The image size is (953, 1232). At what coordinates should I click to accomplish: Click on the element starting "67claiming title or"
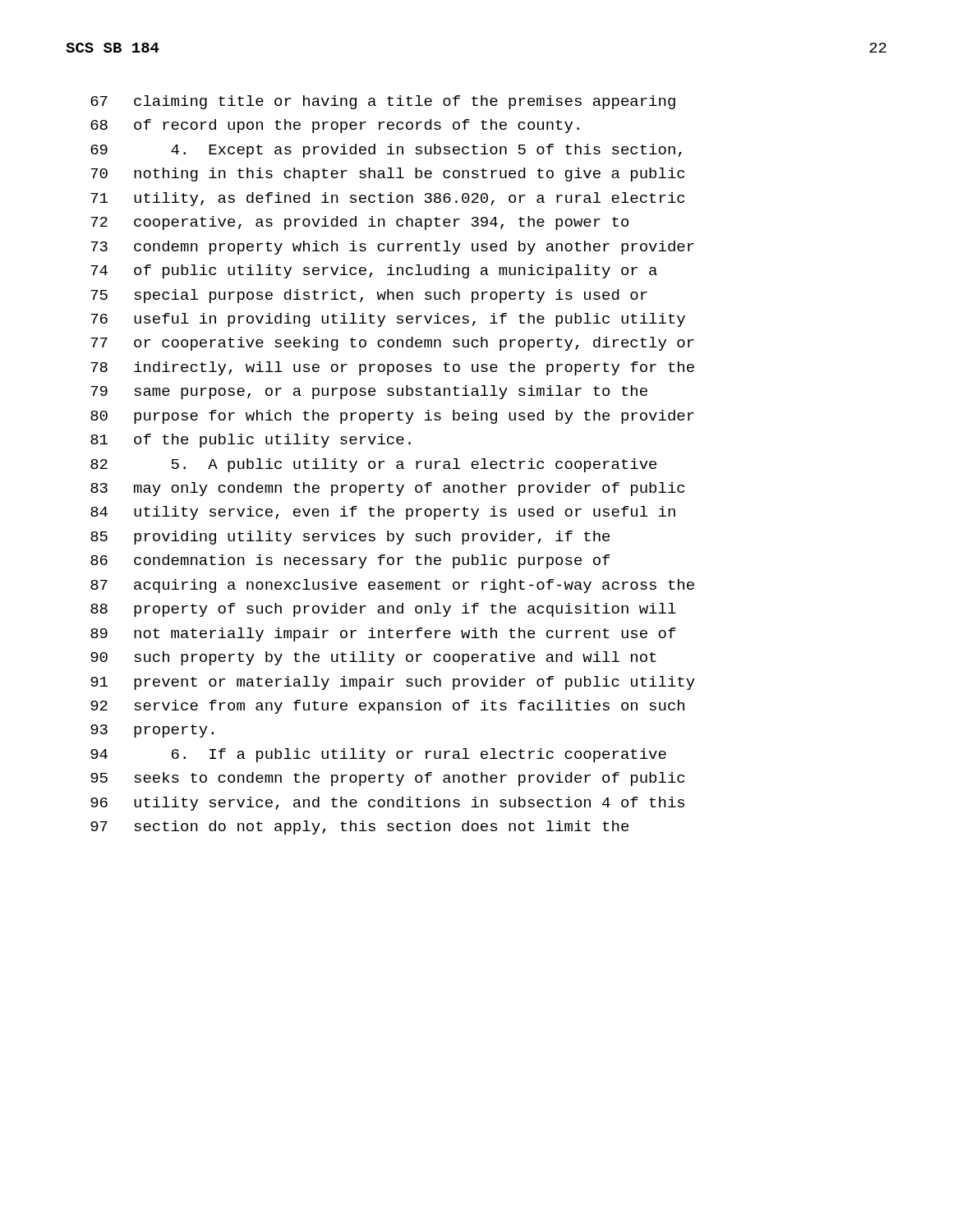tap(476, 465)
